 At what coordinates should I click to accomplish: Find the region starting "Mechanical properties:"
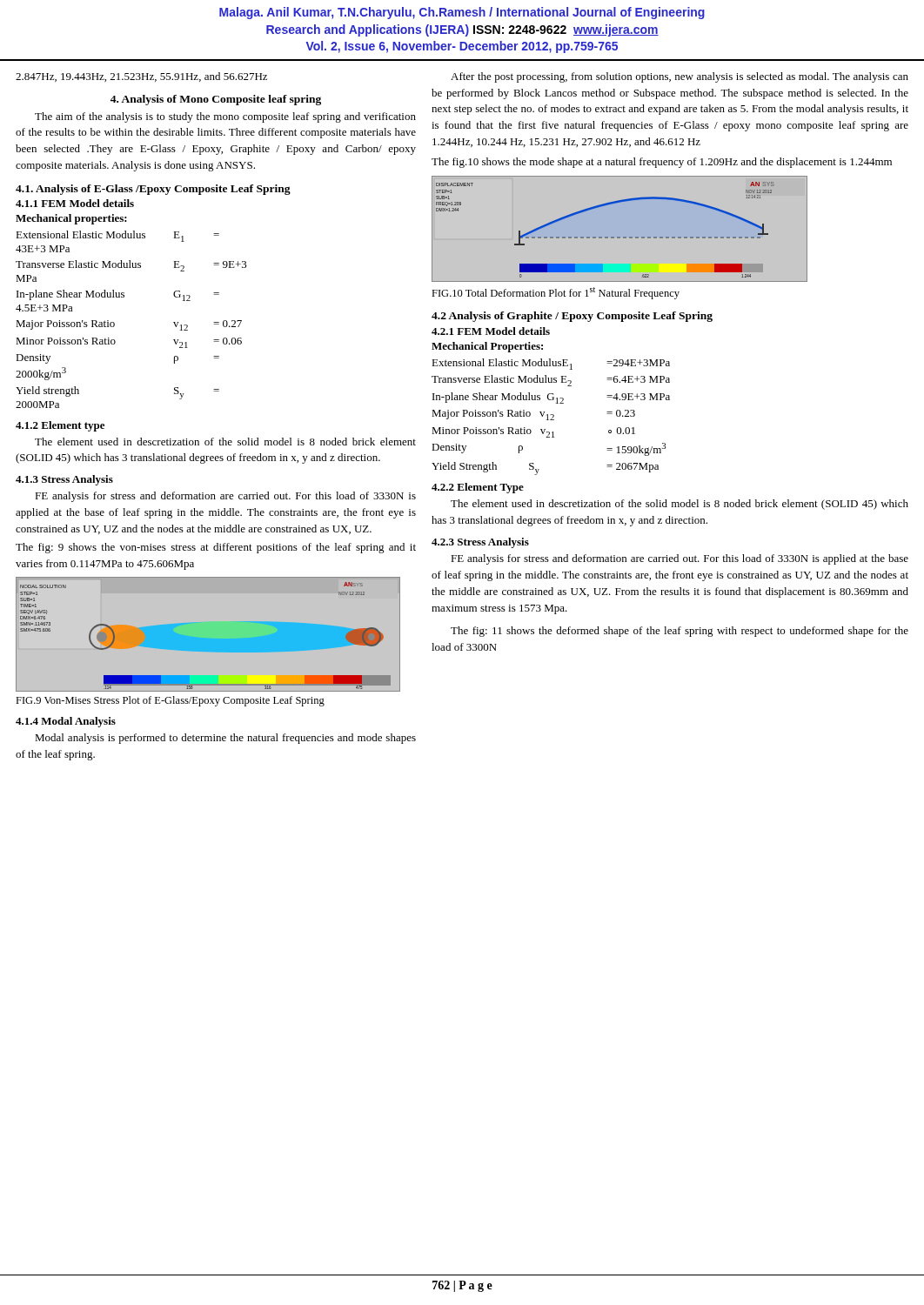pos(72,218)
